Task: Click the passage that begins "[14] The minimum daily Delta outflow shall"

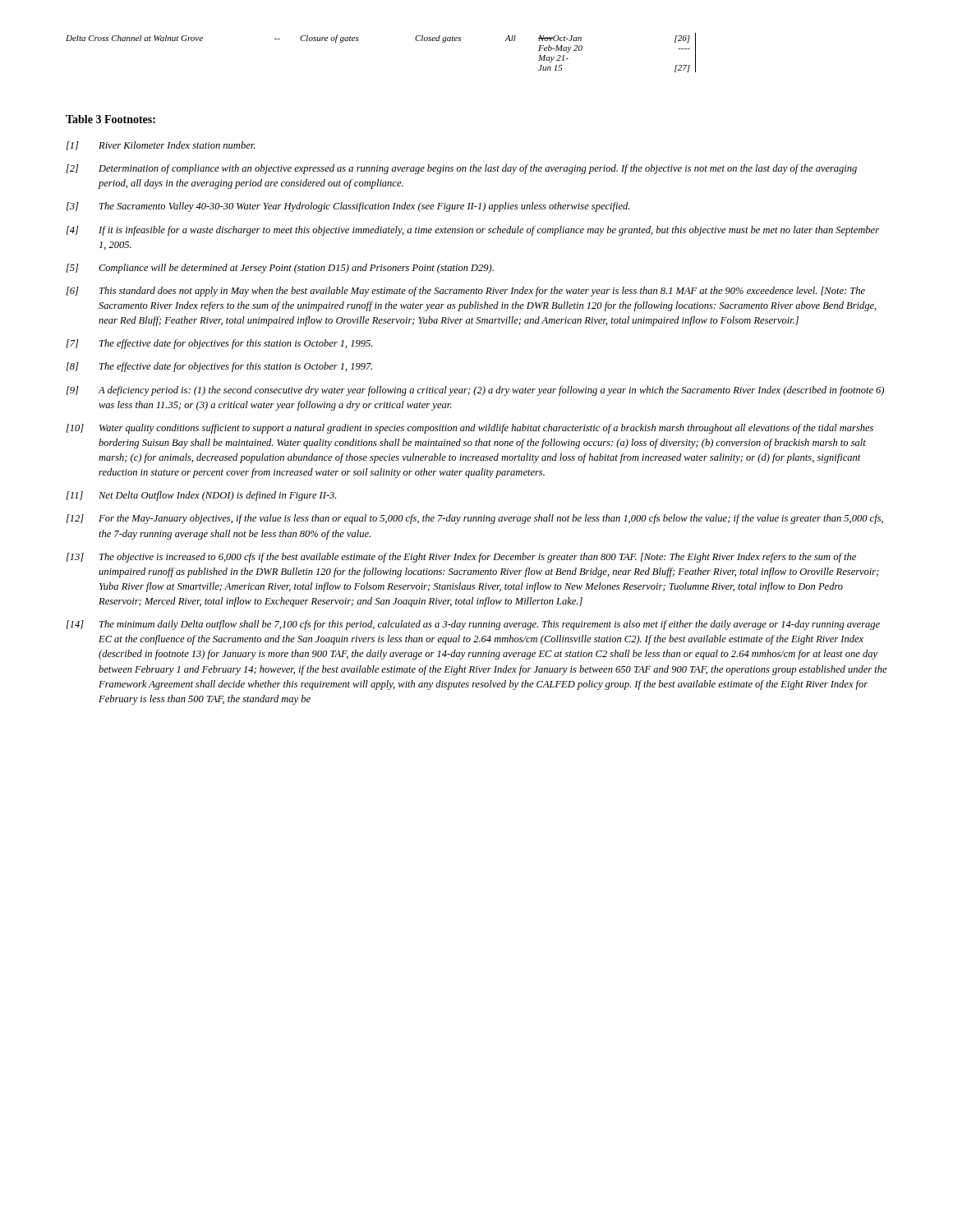Action: (x=476, y=662)
